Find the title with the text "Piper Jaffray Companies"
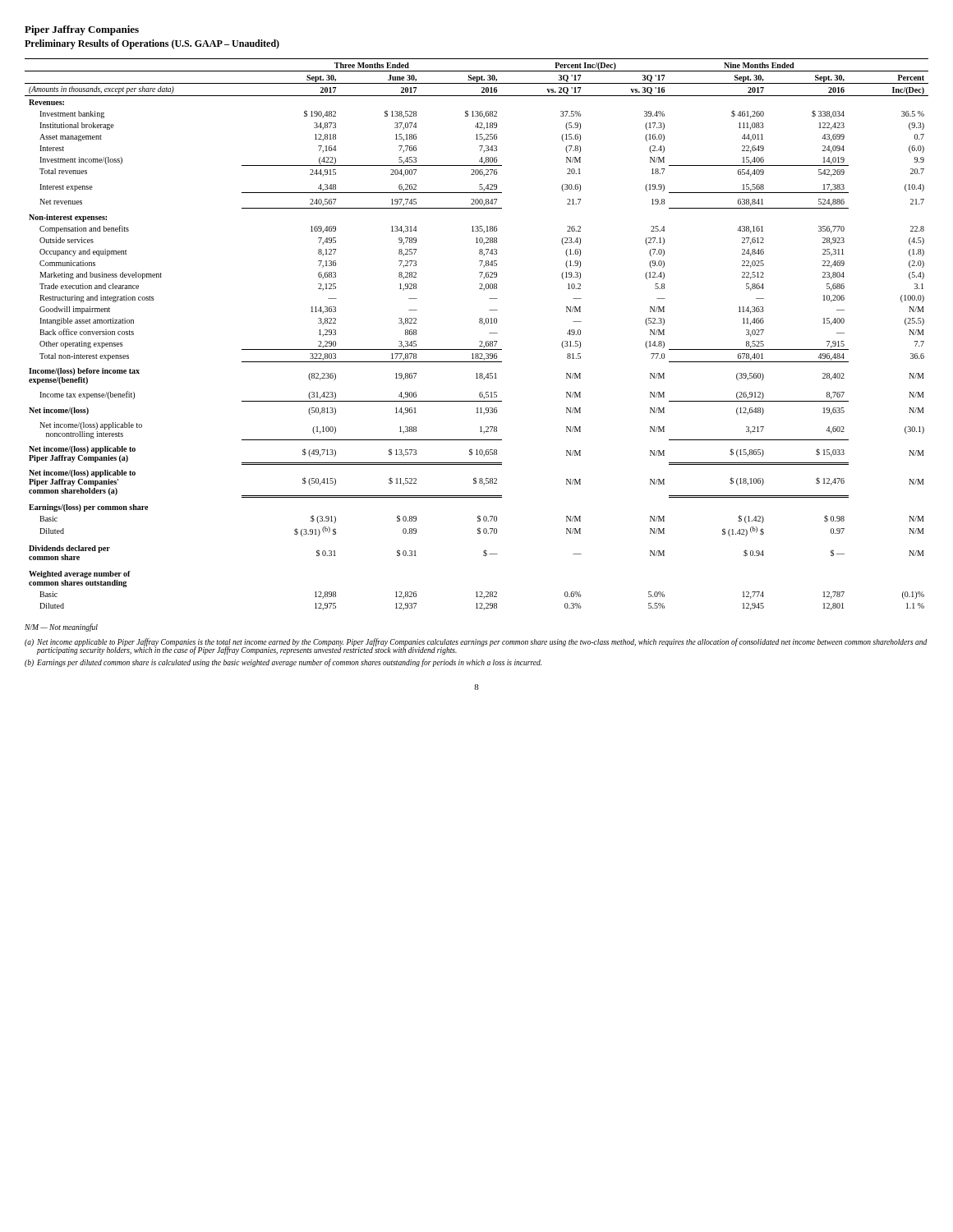The image size is (953, 1232). (x=82, y=29)
